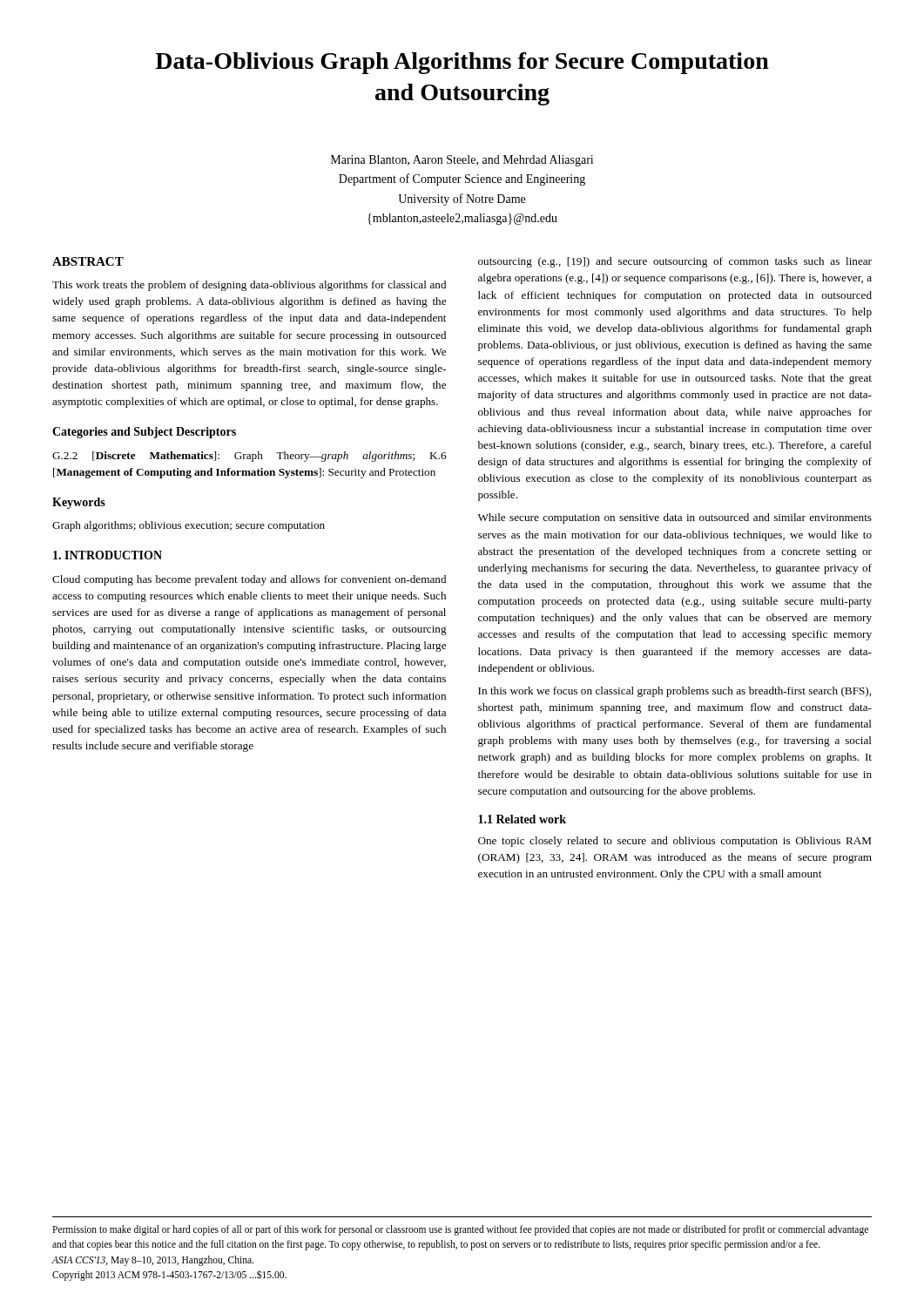Select the text block that says "One topic closely related to"
This screenshot has height=1307, width=924.
[x=675, y=857]
